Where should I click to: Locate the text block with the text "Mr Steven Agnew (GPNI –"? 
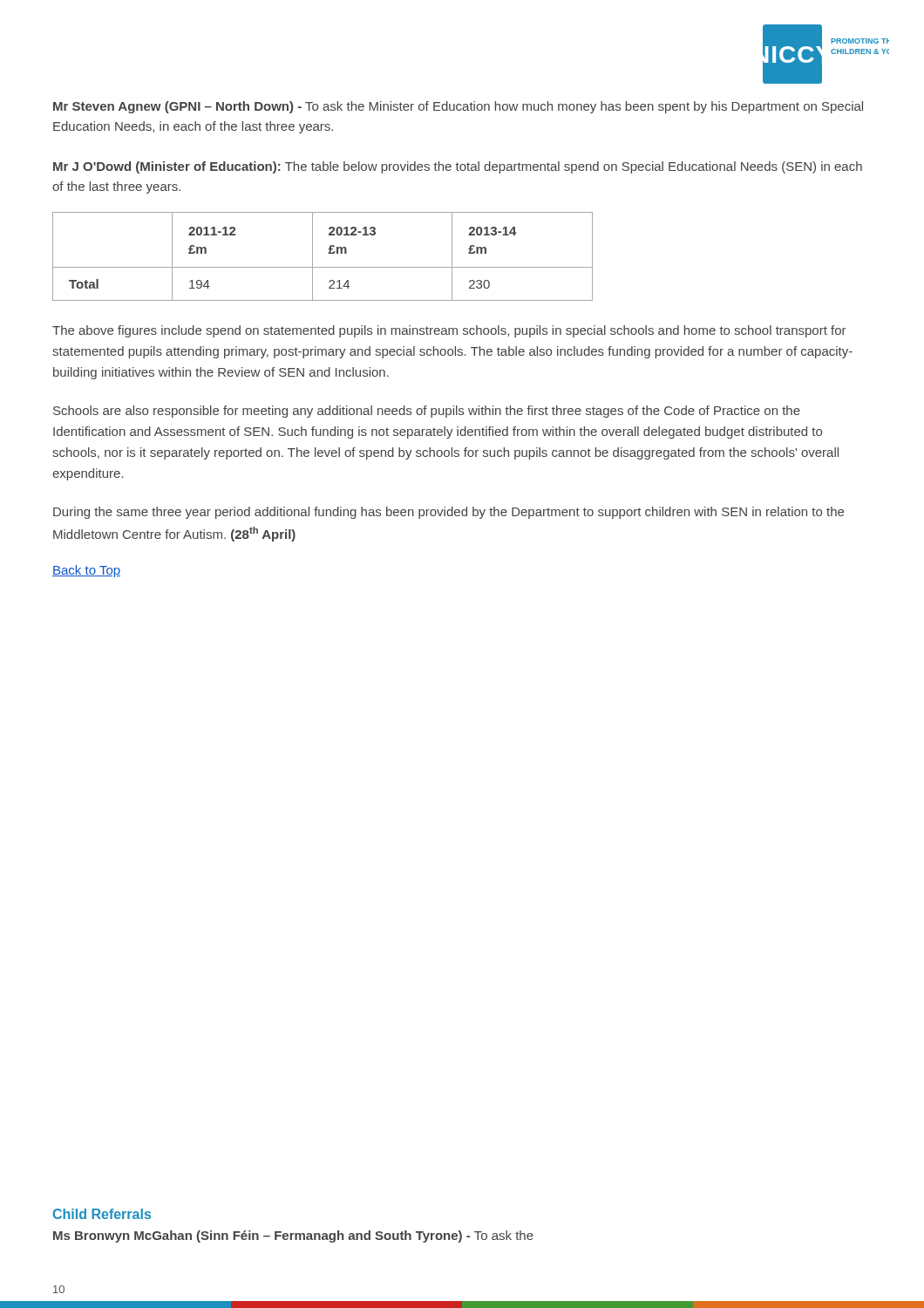[458, 116]
